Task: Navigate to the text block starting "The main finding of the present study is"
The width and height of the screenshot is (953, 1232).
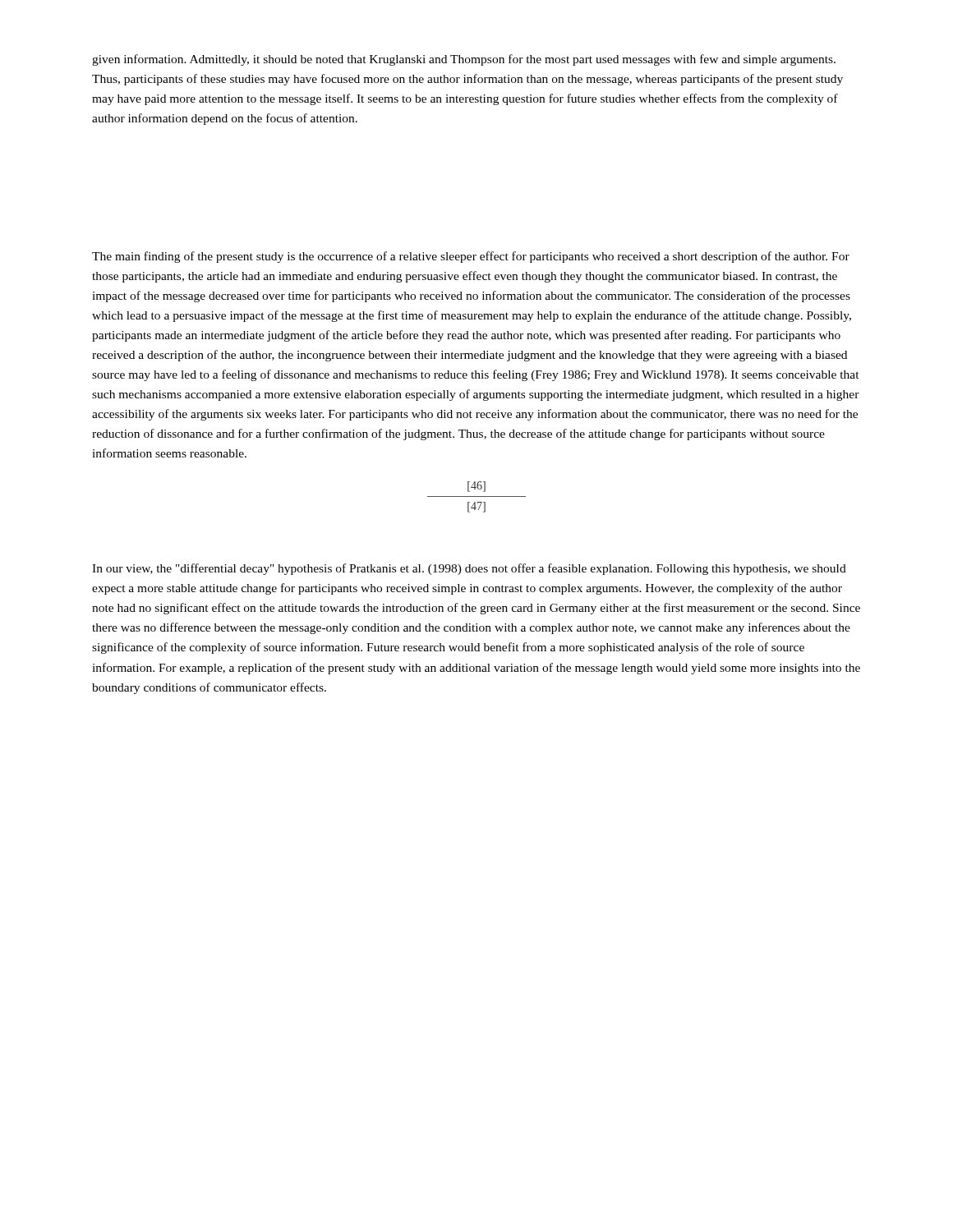Action: tap(475, 355)
